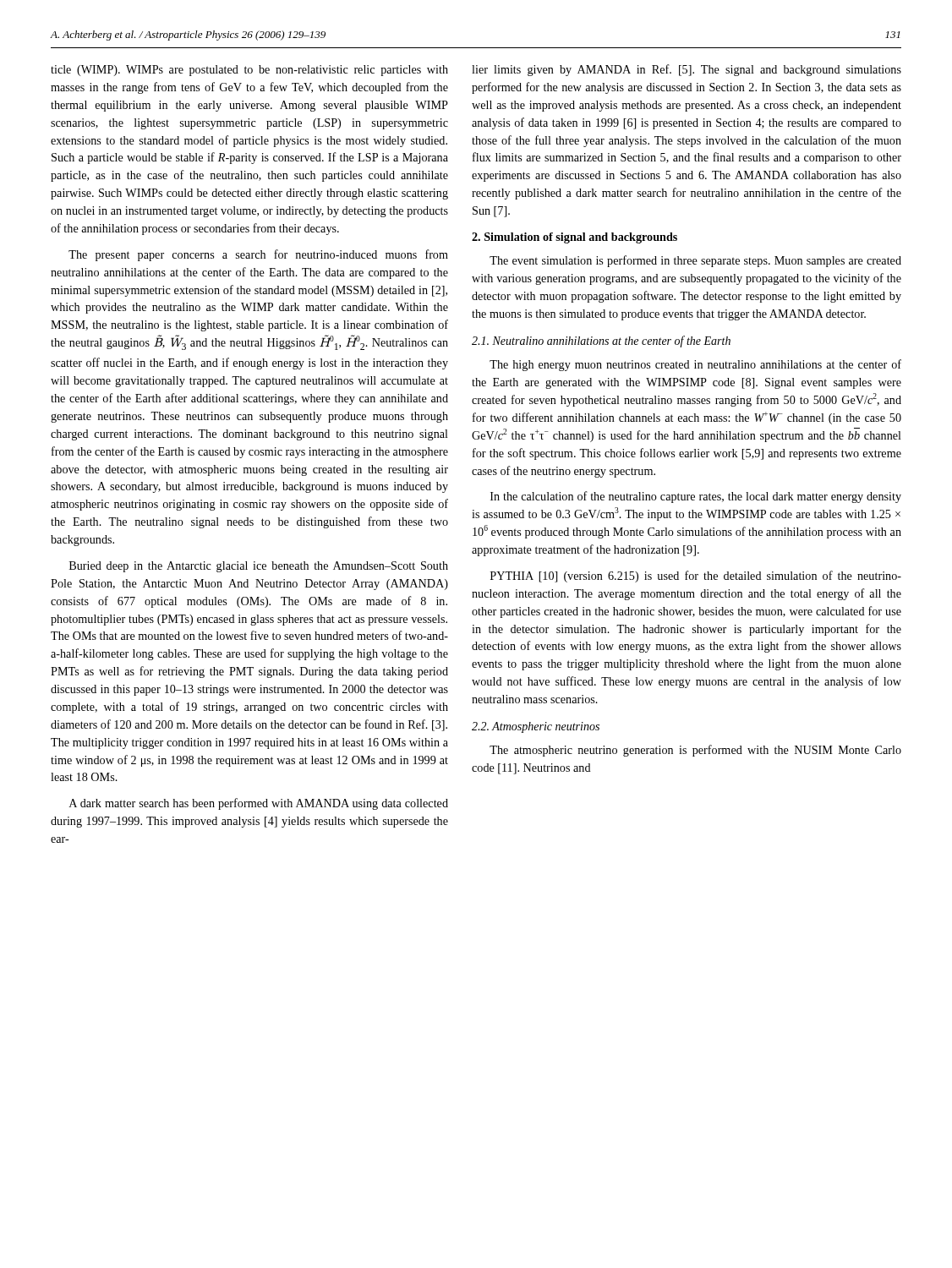
Task: Locate the block of text that opens with "ticle (WIMP). WIMPs"
Action: pos(249,149)
